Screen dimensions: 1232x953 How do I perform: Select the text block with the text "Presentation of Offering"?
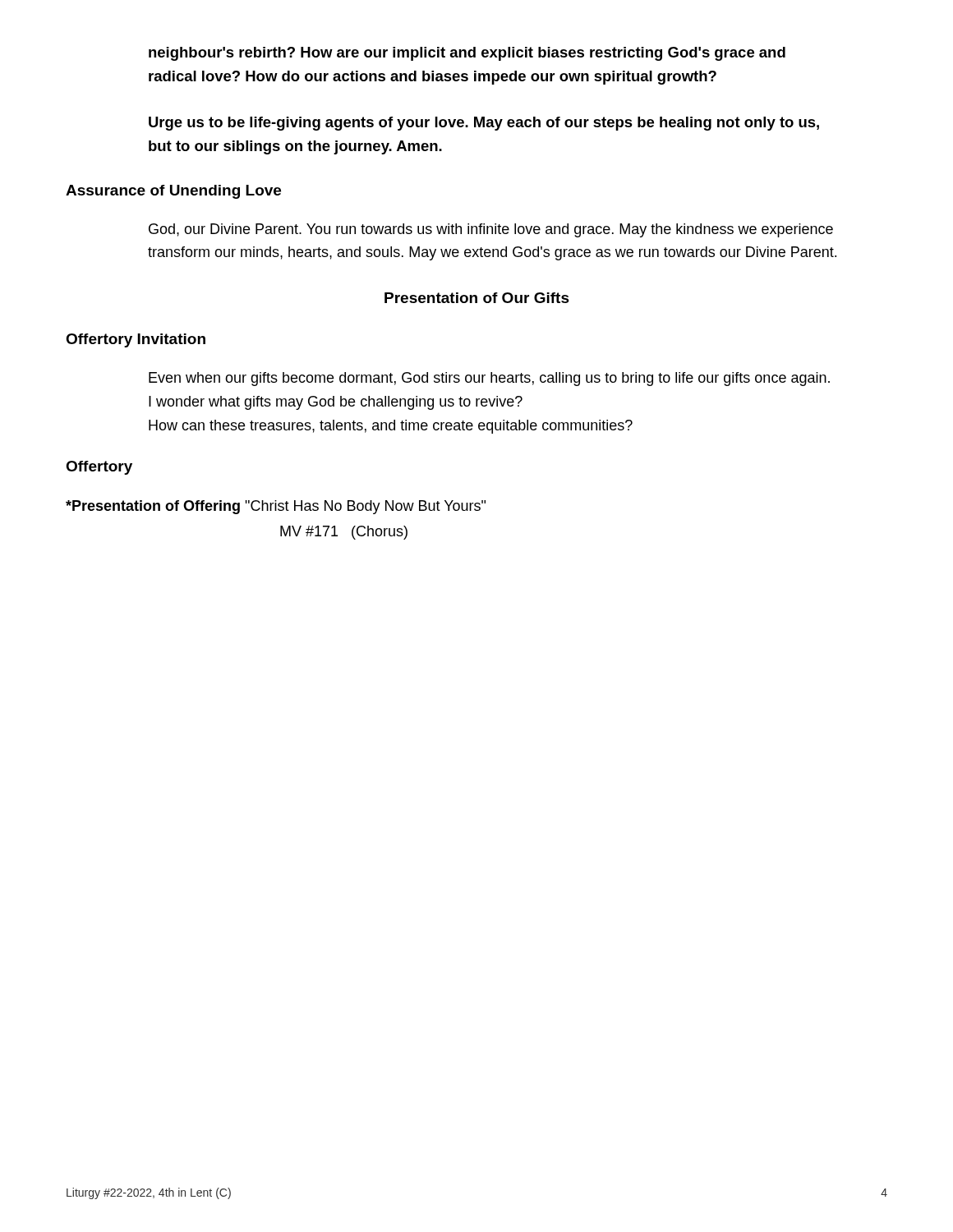pyautogui.click(x=276, y=519)
